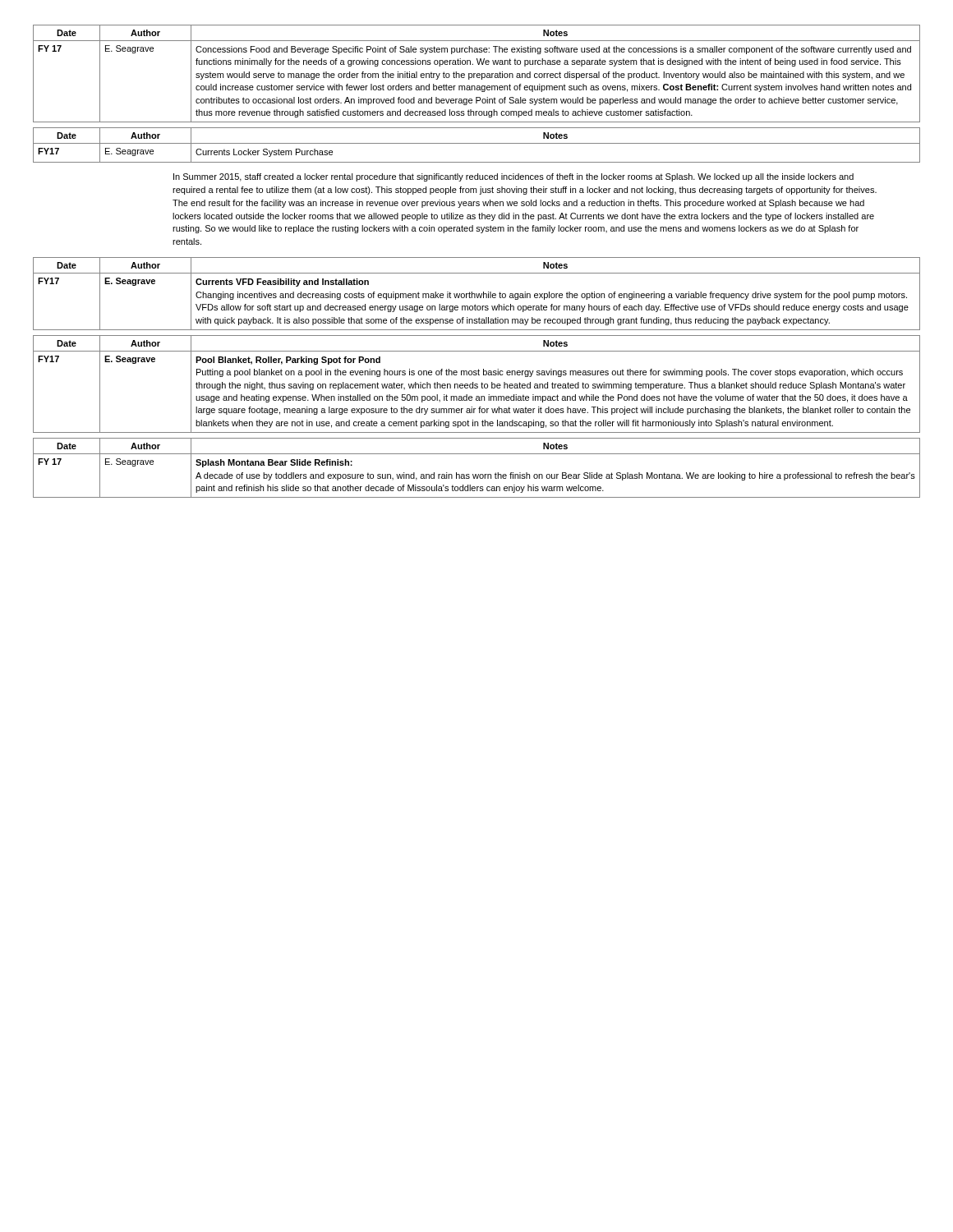Select the table that reads "Concessions Food and"
The height and width of the screenshot is (1232, 953).
pyautogui.click(x=476, y=74)
